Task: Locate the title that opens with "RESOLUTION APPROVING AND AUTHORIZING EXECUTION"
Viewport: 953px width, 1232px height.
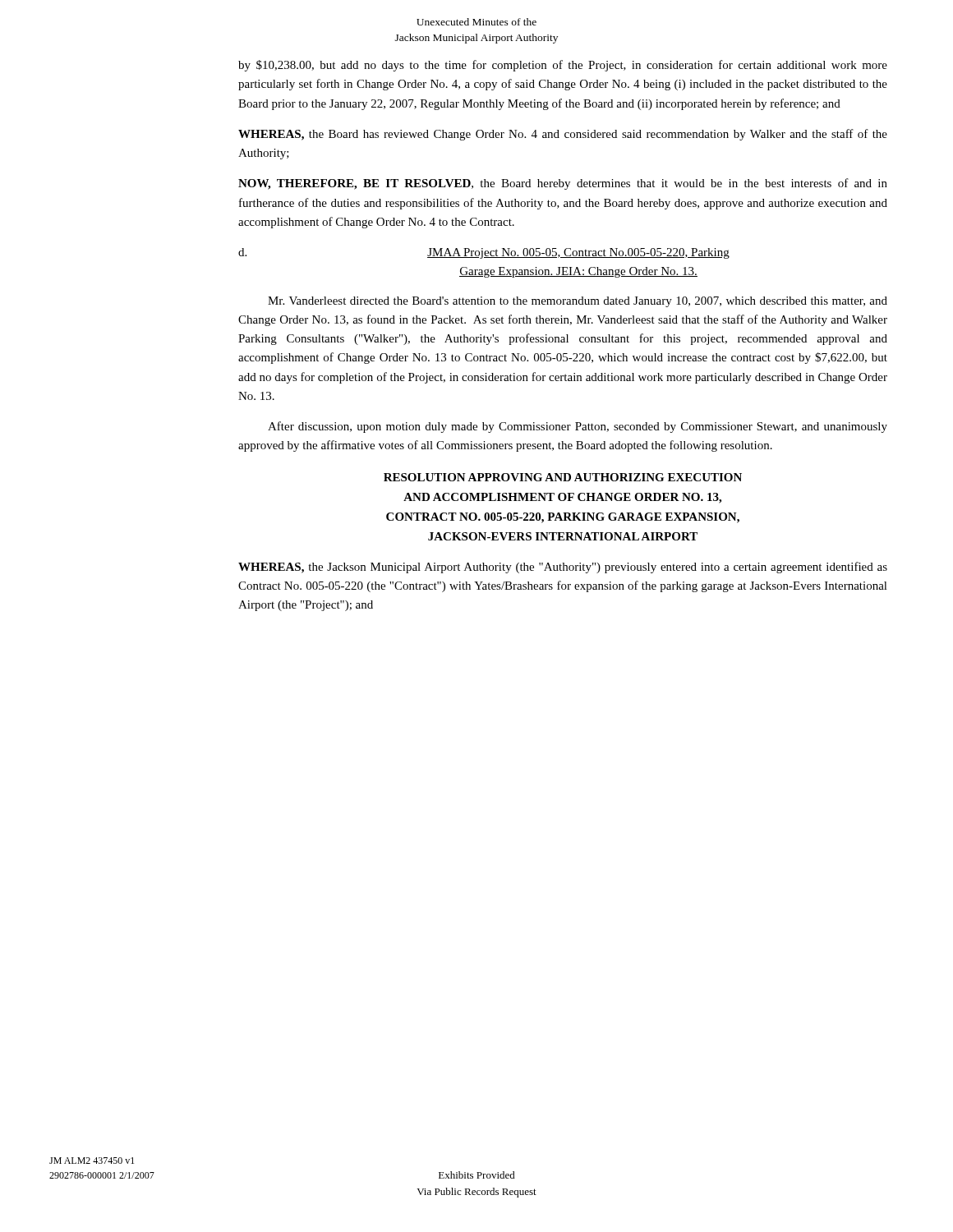Action: (563, 506)
